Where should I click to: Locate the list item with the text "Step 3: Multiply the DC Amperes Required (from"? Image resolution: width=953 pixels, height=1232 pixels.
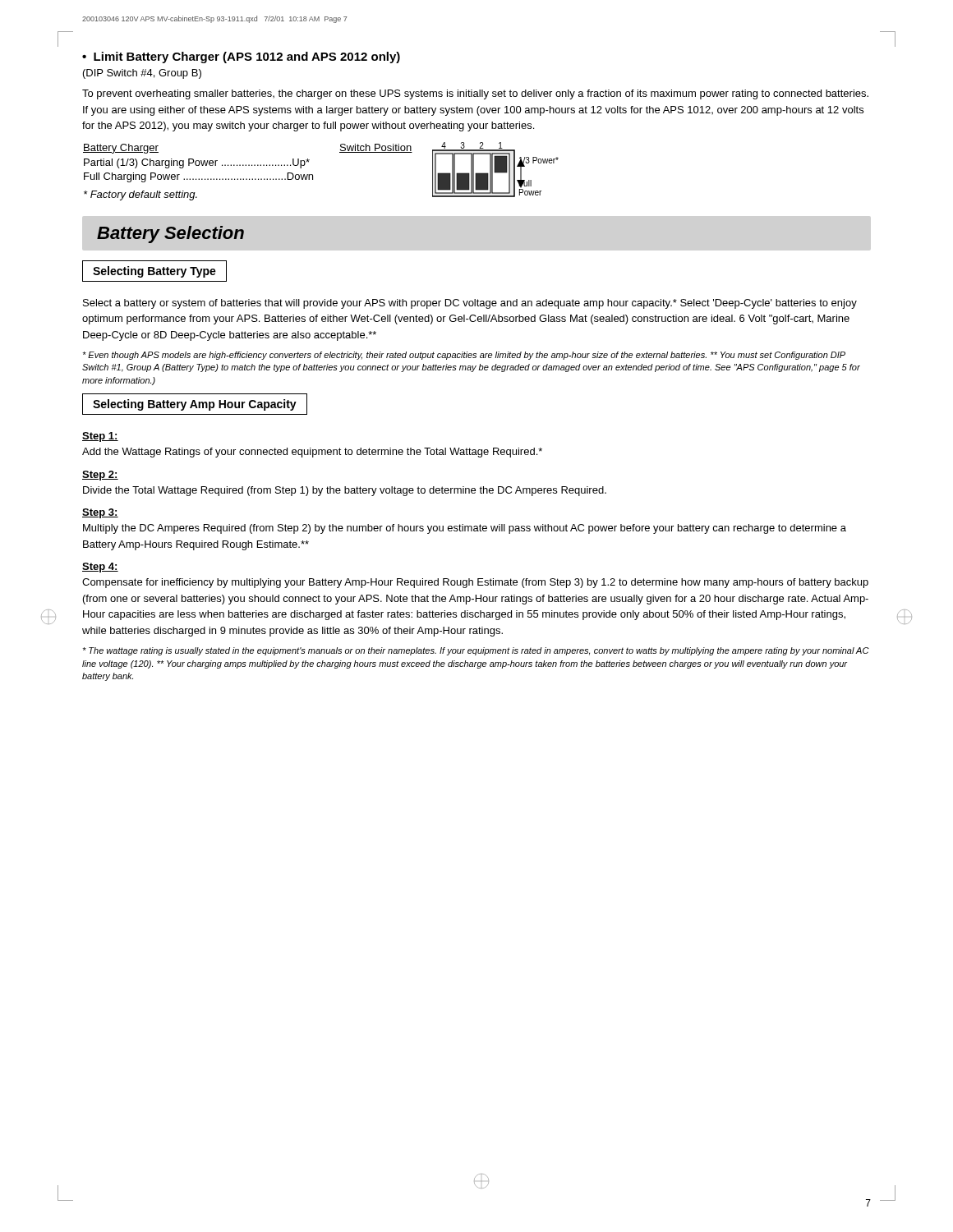476,529
